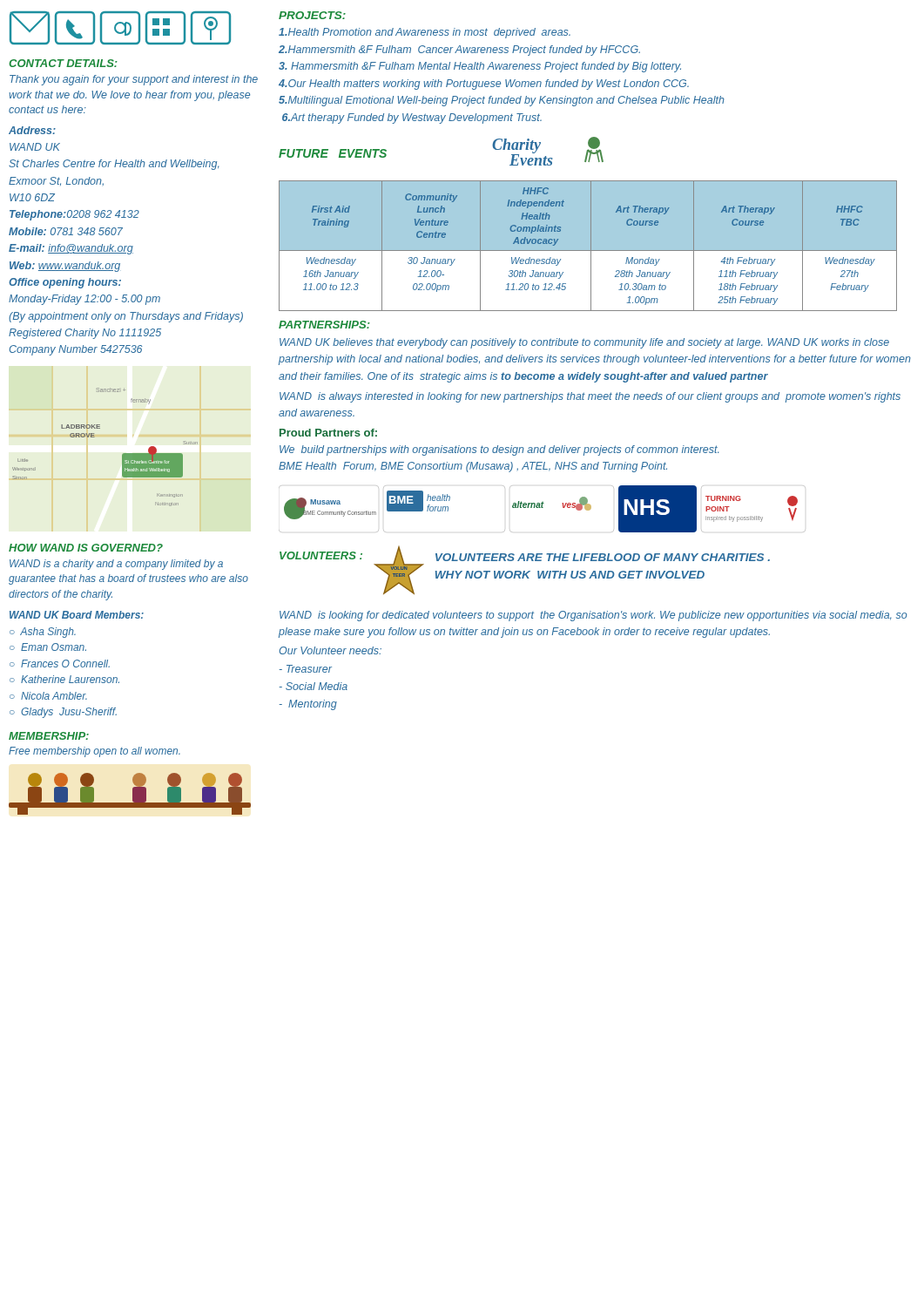Navigate to the block starting "3. Hammersmith &F Fulham Mental Health Awareness Project"
The width and height of the screenshot is (924, 1307).
(x=481, y=66)
